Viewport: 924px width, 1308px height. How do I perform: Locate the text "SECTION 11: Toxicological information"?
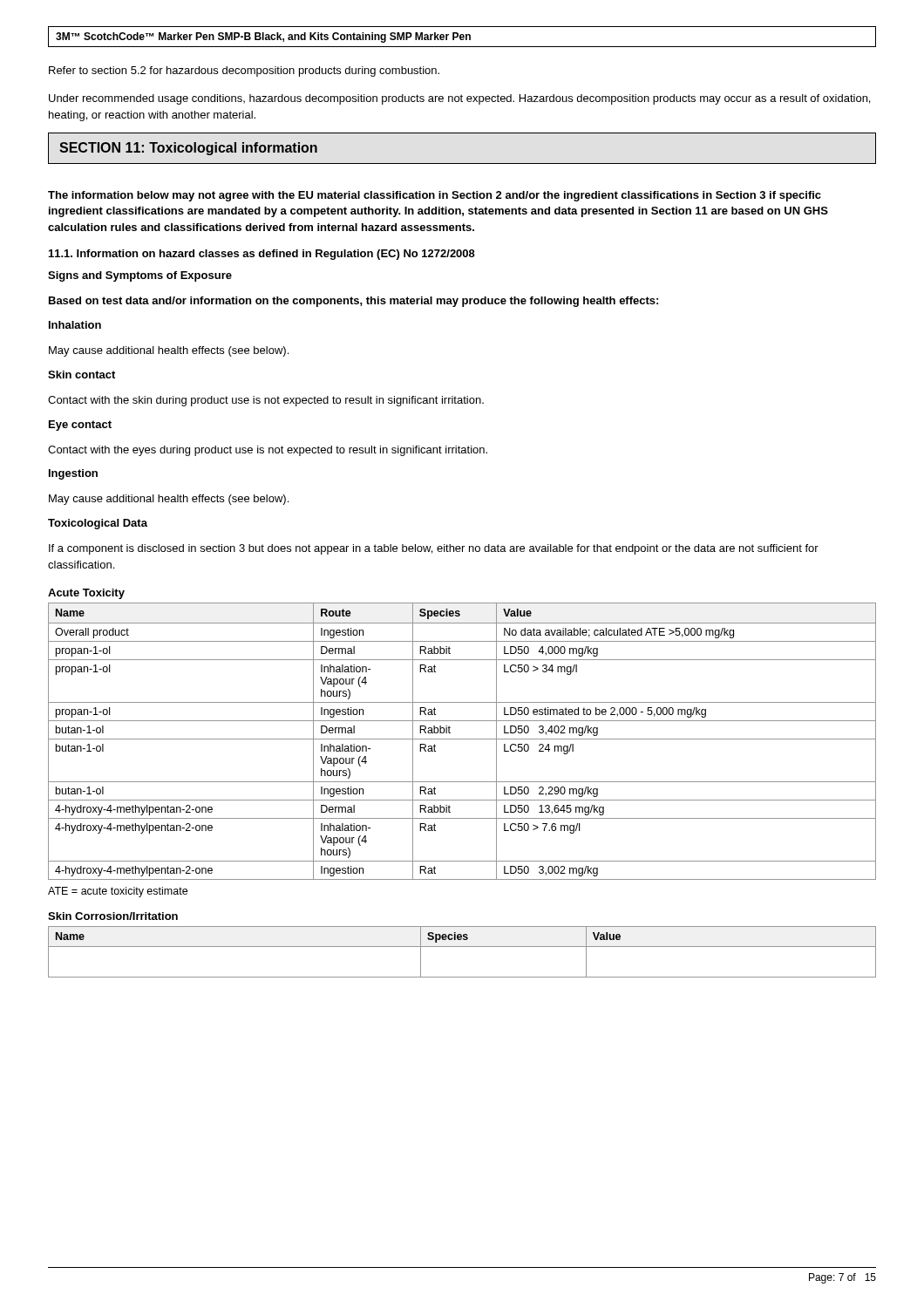tap(462, 148)
